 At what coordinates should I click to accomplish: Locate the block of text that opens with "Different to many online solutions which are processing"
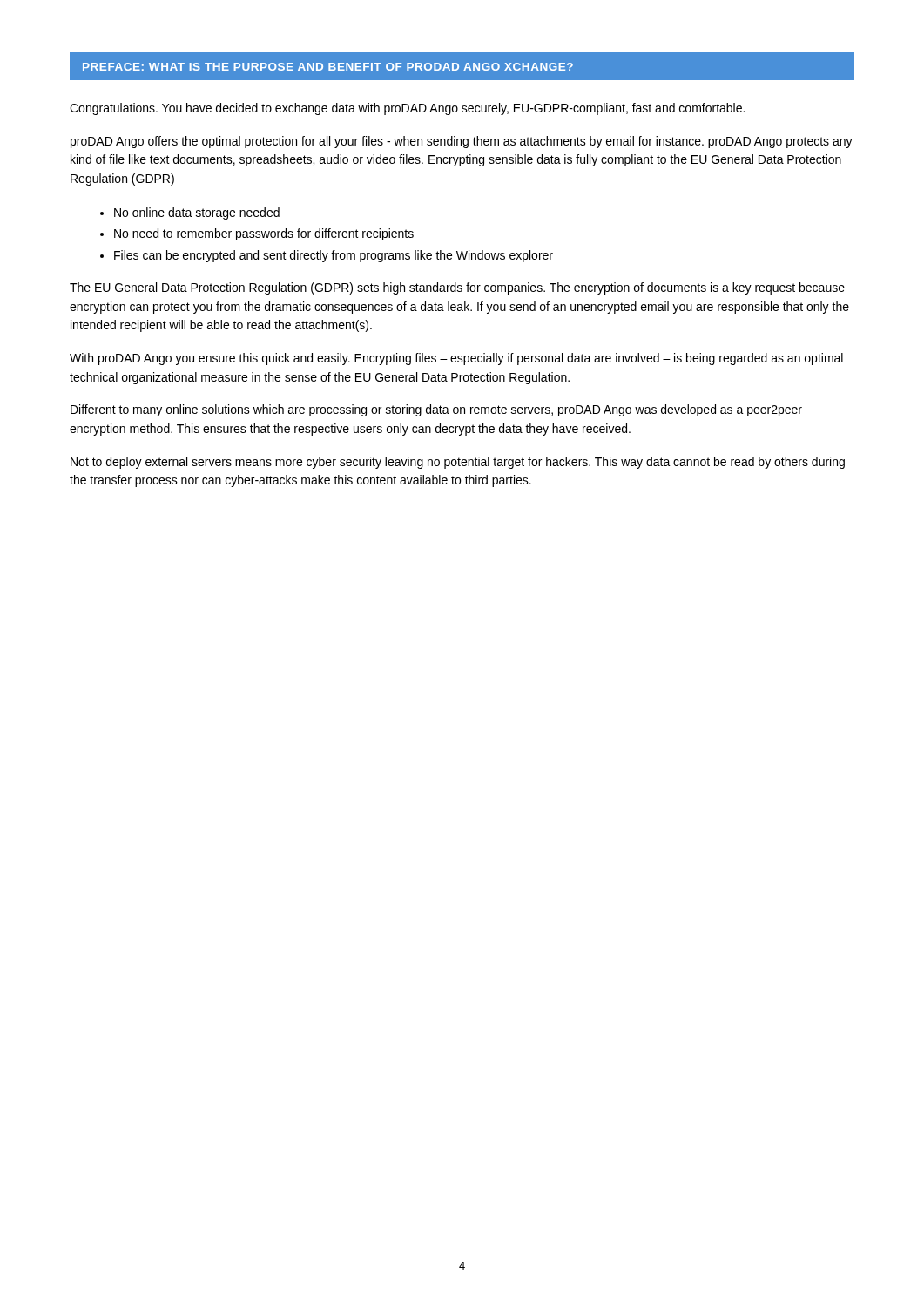coord(436,419)
